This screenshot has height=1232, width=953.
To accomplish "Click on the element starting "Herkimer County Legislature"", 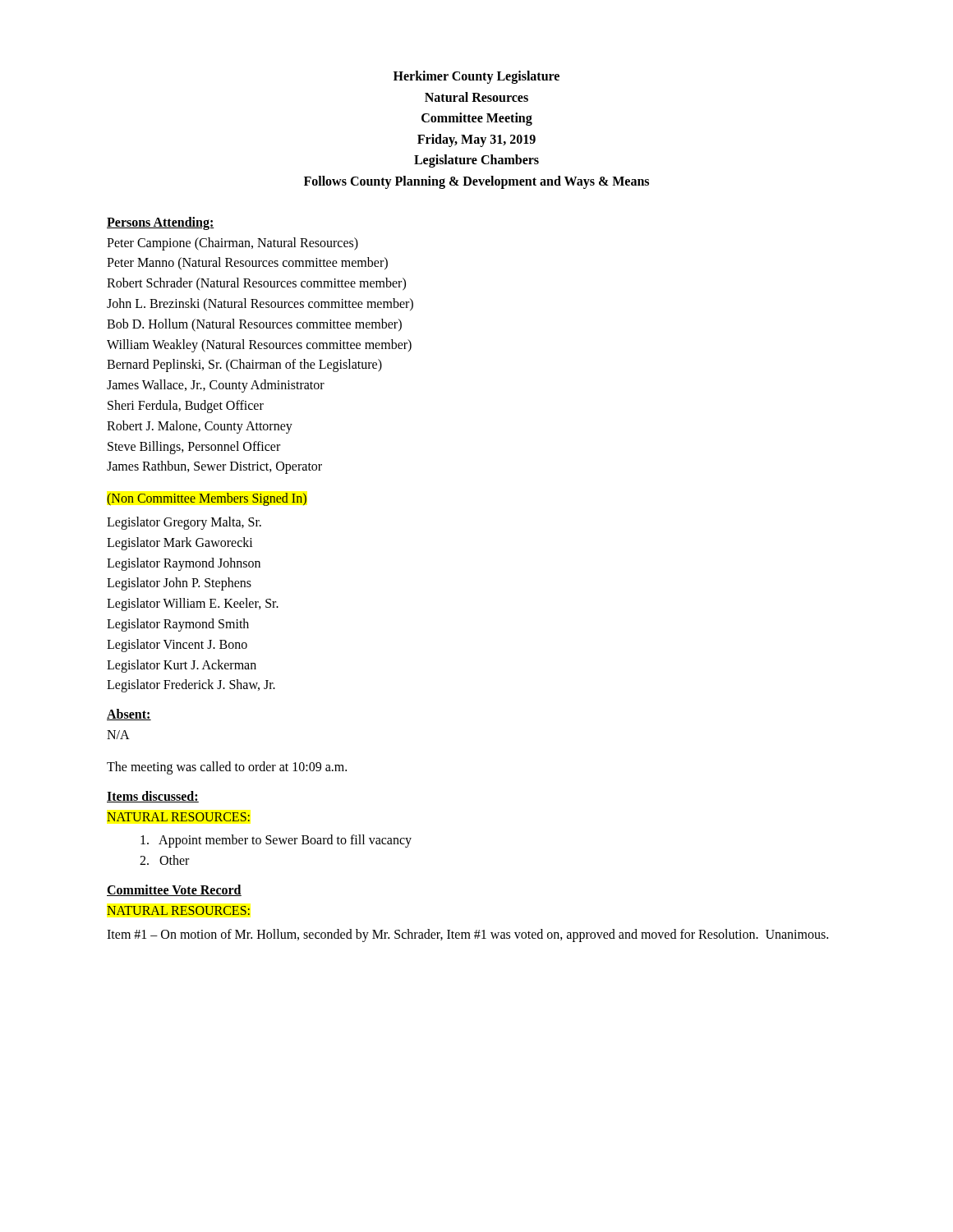I will point(476,128).
